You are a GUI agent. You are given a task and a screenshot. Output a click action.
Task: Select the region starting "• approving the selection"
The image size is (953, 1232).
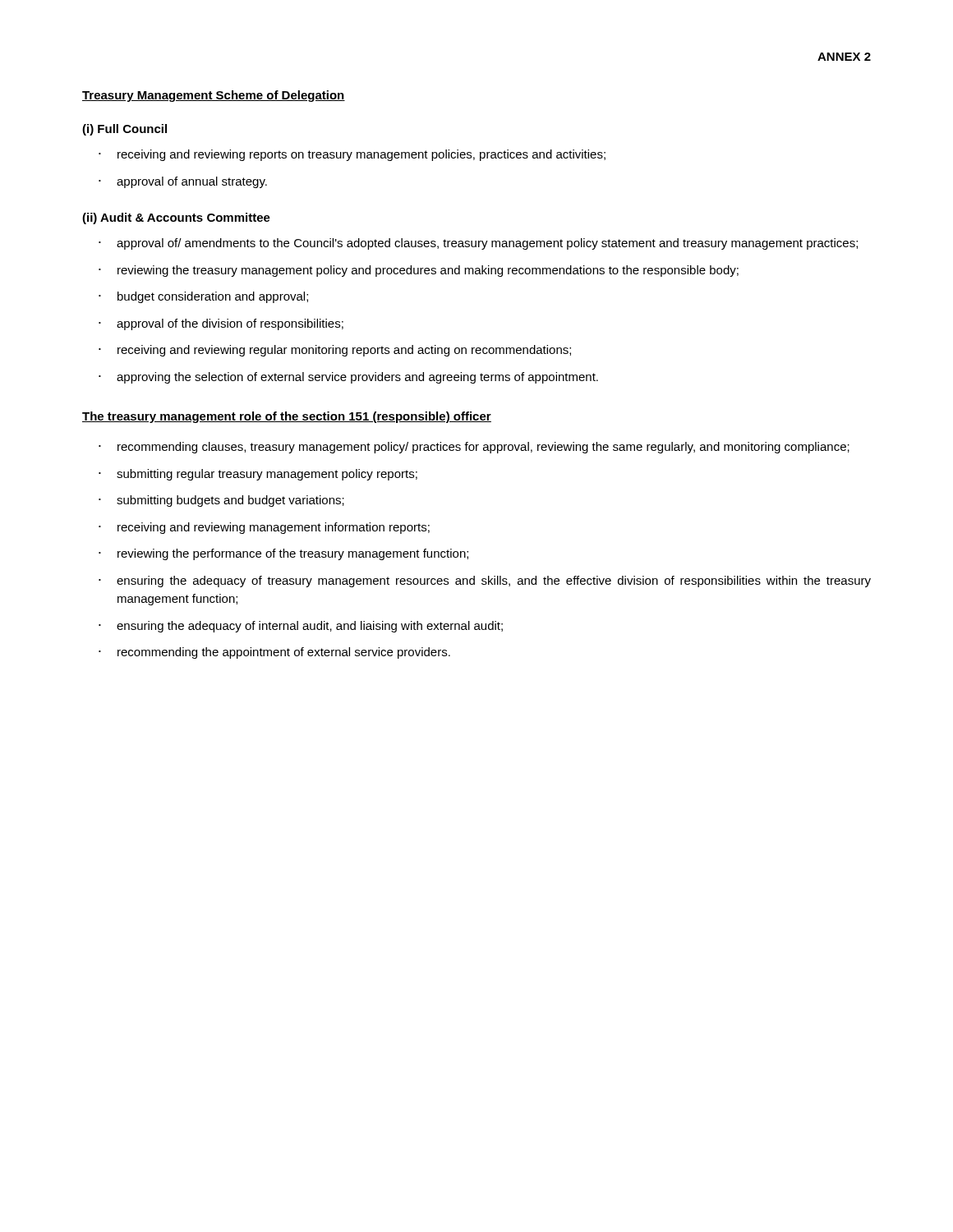(485, 377)
